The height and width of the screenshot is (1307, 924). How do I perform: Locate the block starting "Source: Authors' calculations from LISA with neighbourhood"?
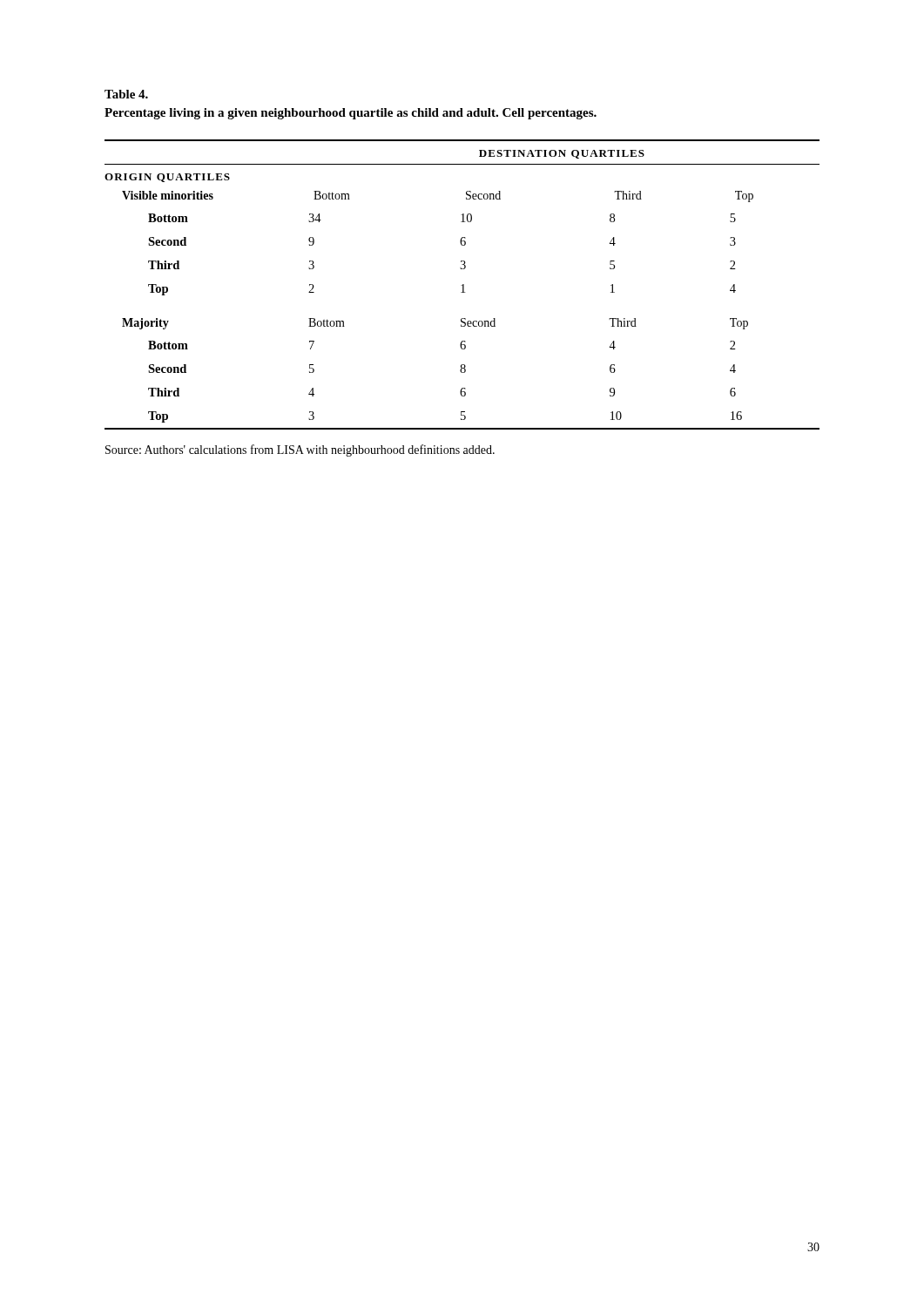[x=300, y=450]
